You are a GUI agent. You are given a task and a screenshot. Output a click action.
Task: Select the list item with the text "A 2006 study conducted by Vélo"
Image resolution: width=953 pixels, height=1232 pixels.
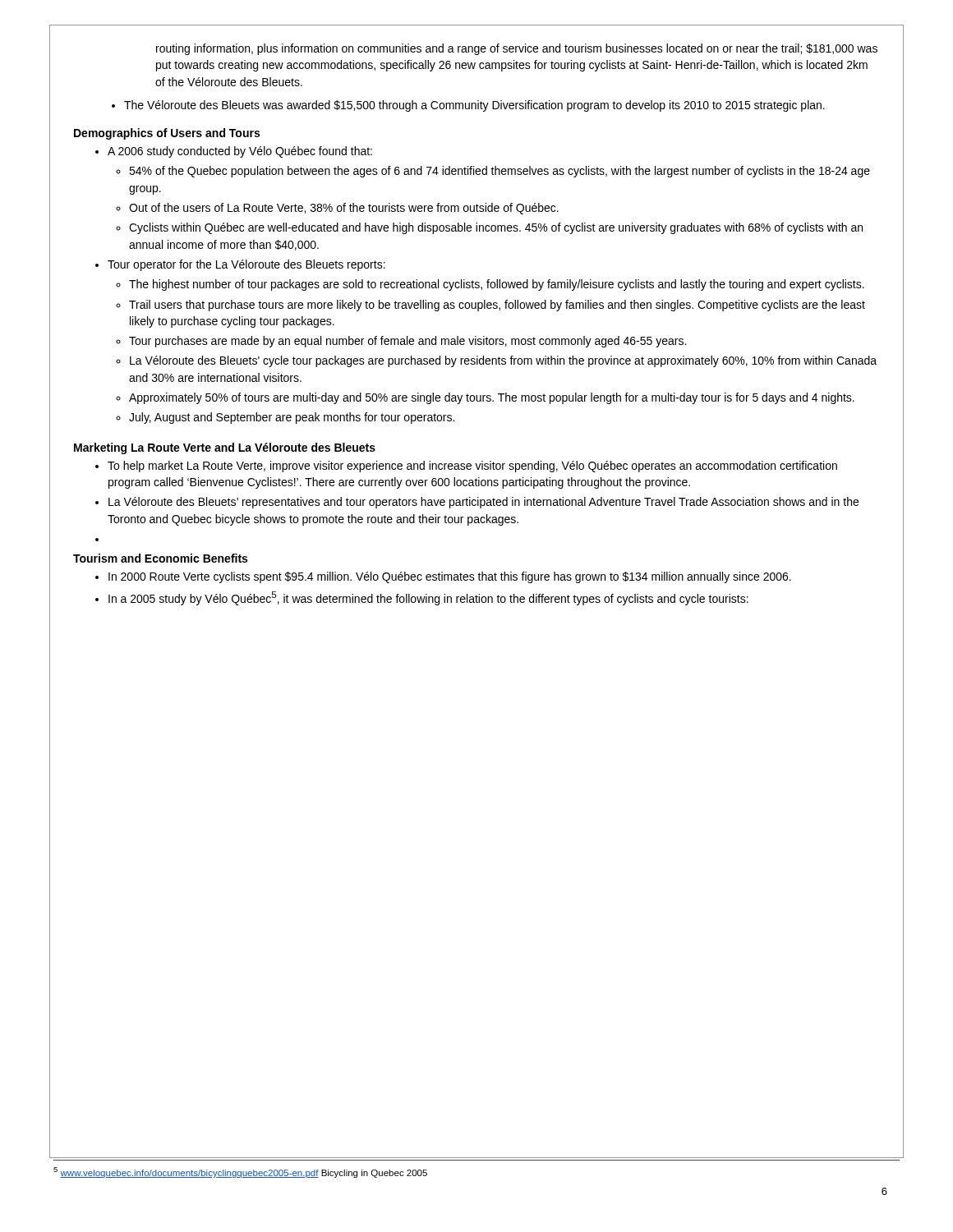point(485,198)
